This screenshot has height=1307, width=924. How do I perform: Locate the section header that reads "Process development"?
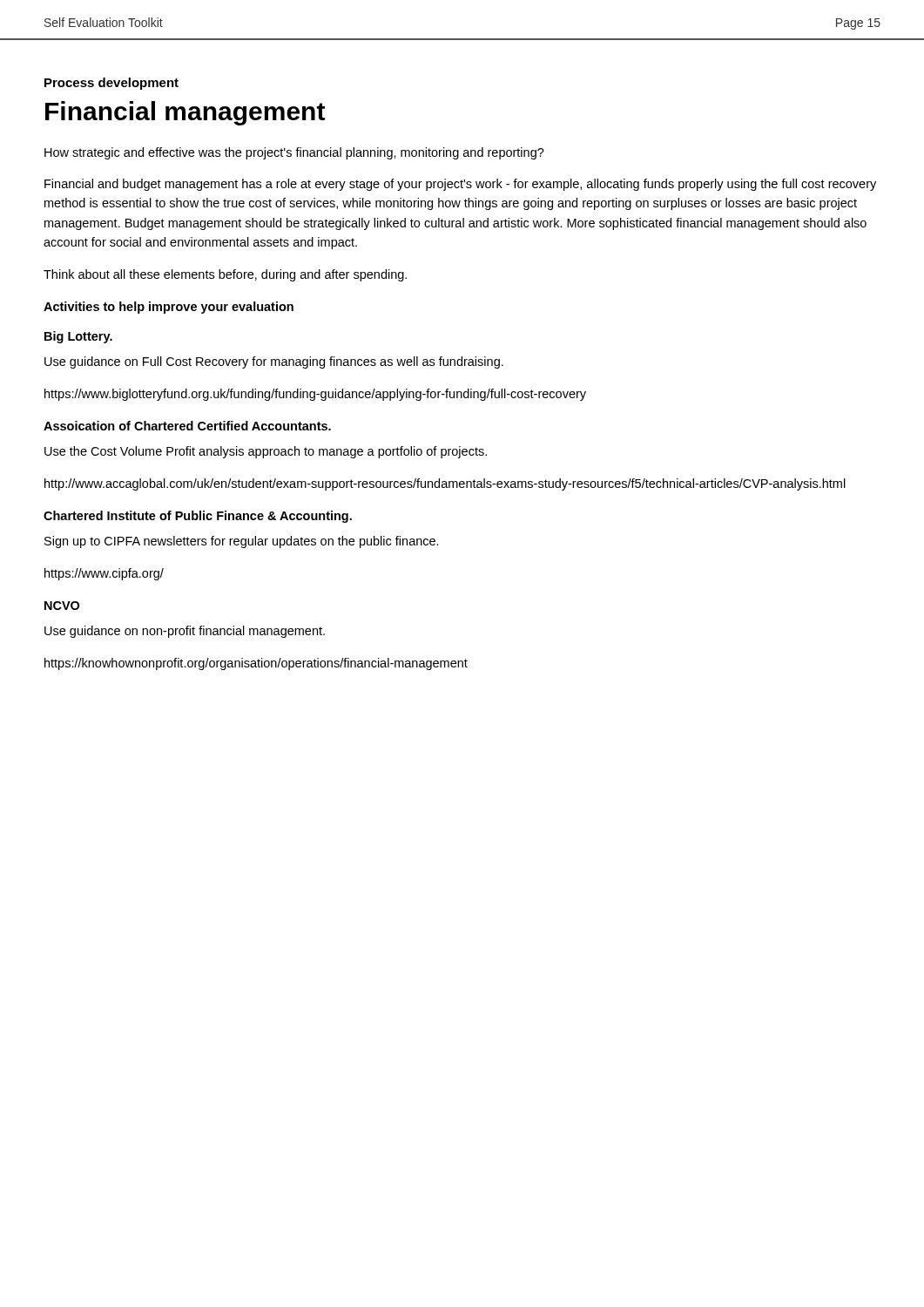(x=111, y=82)
